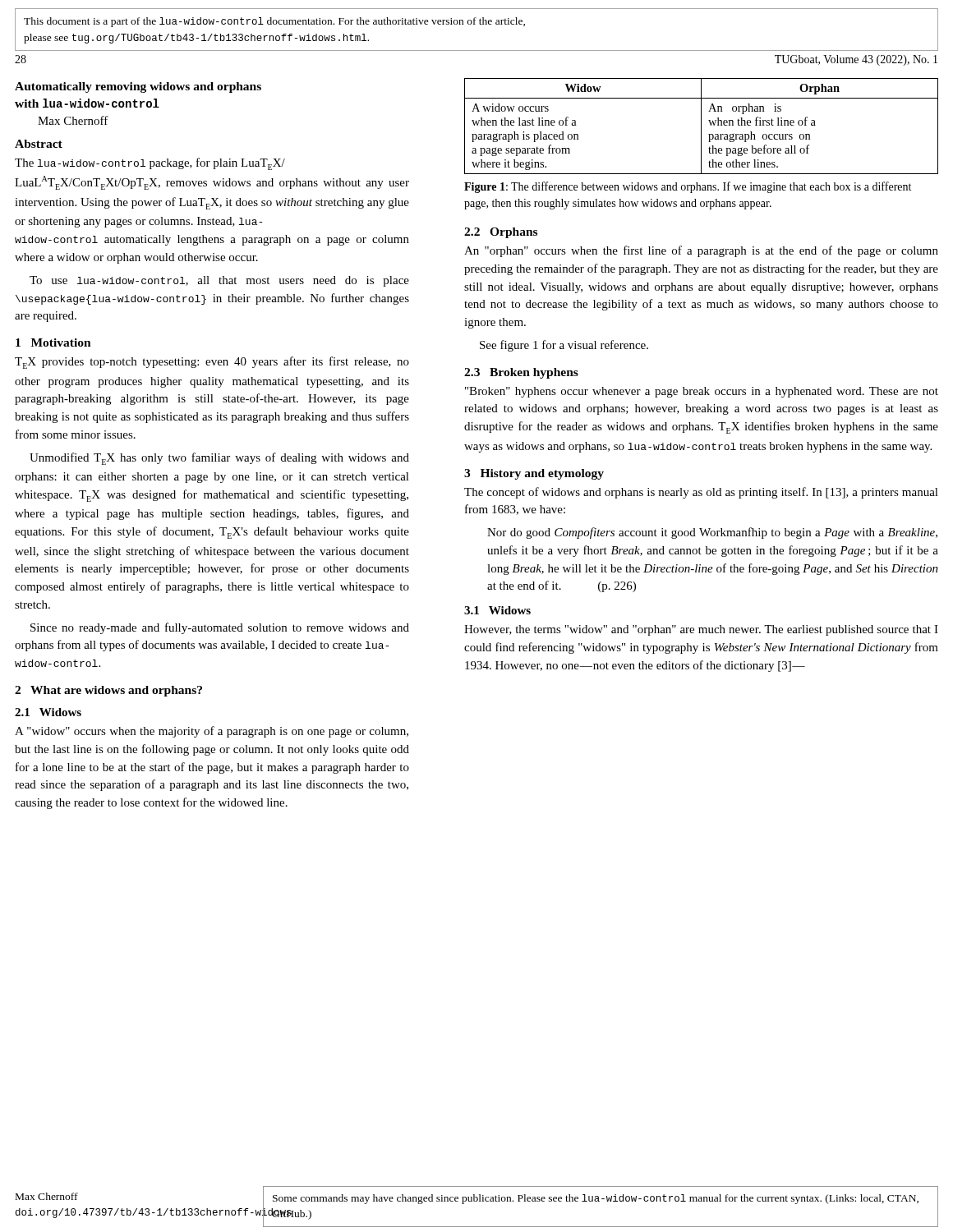Image resolution: width=953 pixels, height=1232 pixels.
Task: Find the element starting "See figure 1 for a"
Action: [x=564, y=345]
